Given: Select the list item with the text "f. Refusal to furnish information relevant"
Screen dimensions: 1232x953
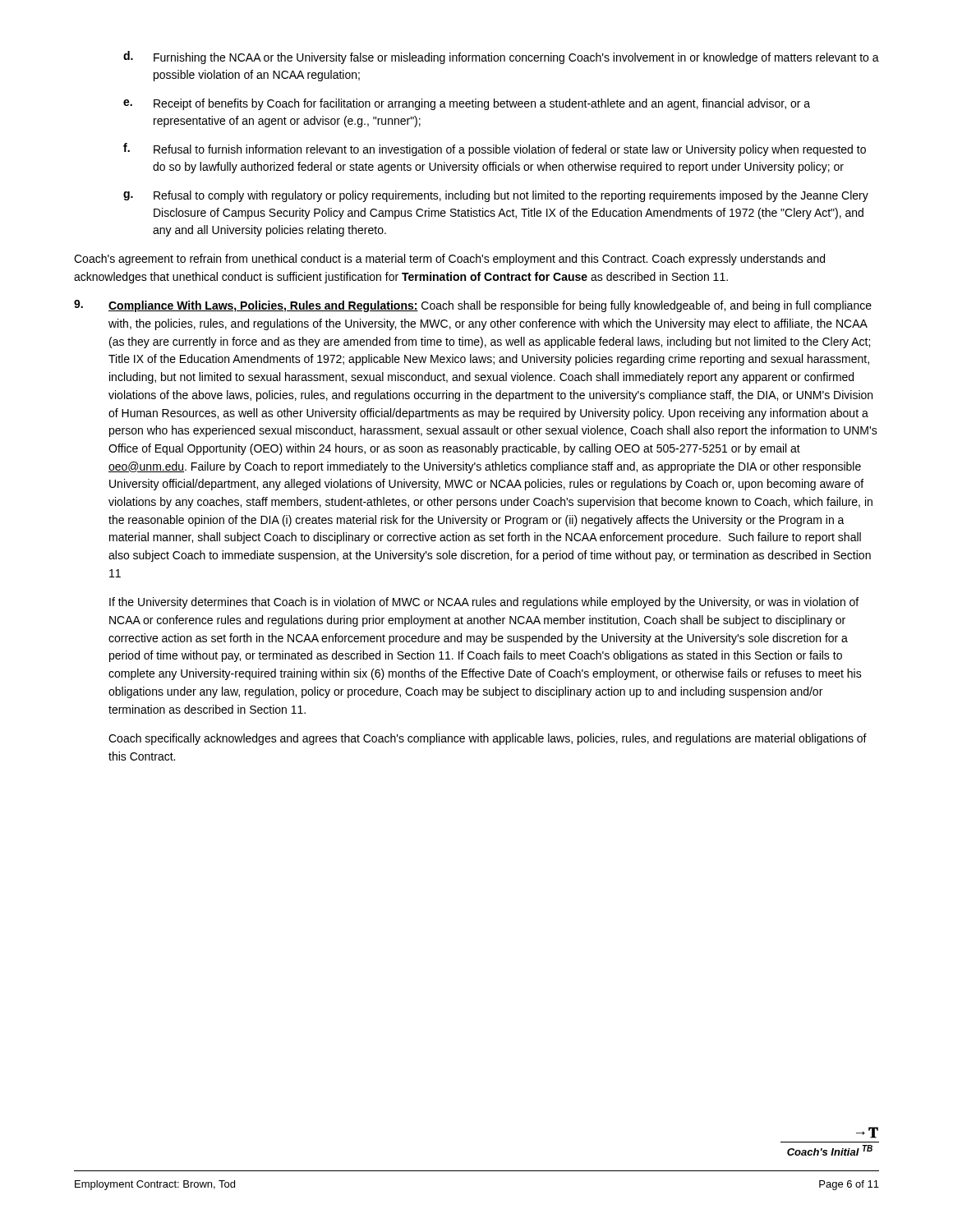Looking at the screenshot, I should [x=501, y=159].
